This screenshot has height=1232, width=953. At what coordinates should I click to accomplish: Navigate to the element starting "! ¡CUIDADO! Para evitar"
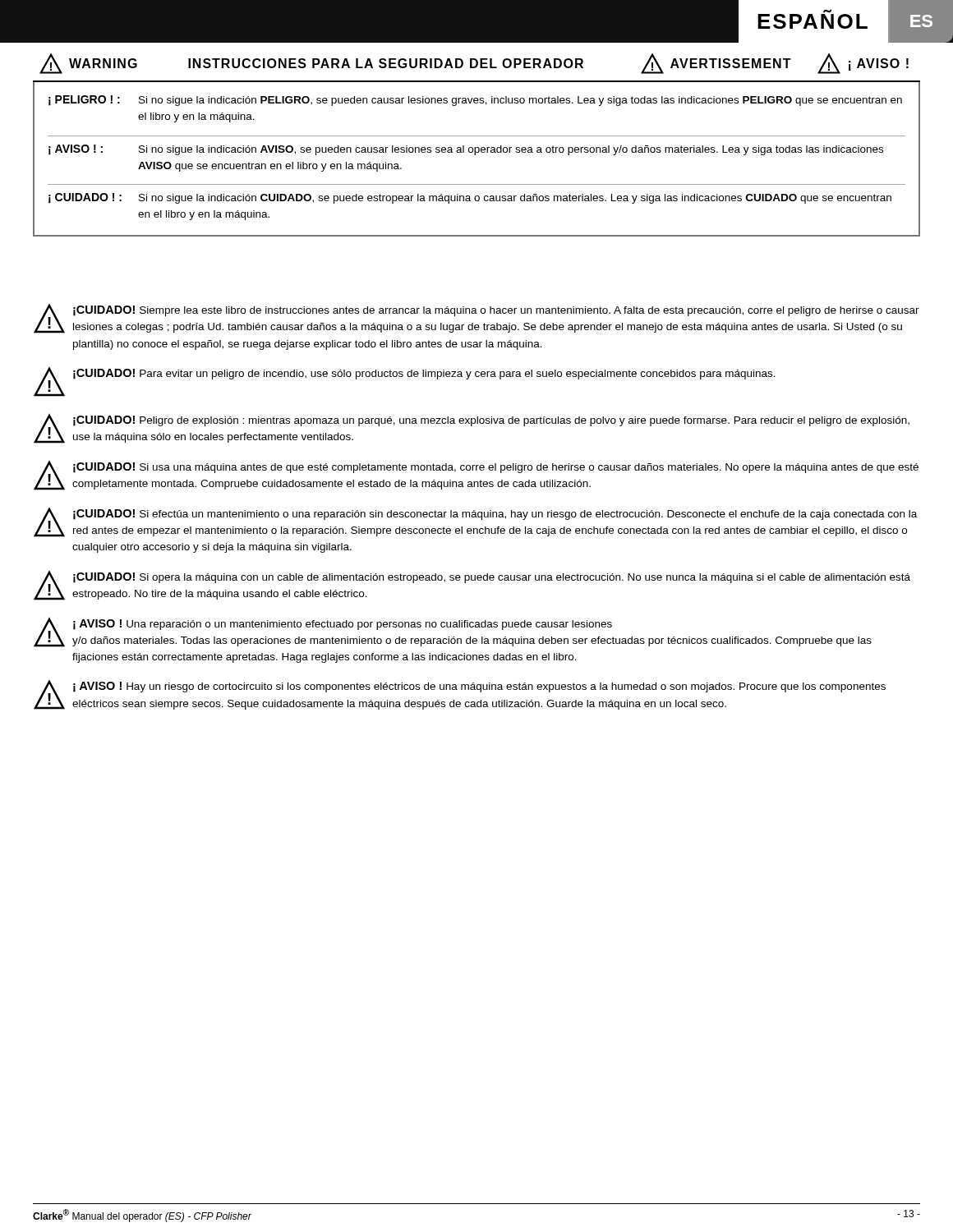click(x=404, y=382)
